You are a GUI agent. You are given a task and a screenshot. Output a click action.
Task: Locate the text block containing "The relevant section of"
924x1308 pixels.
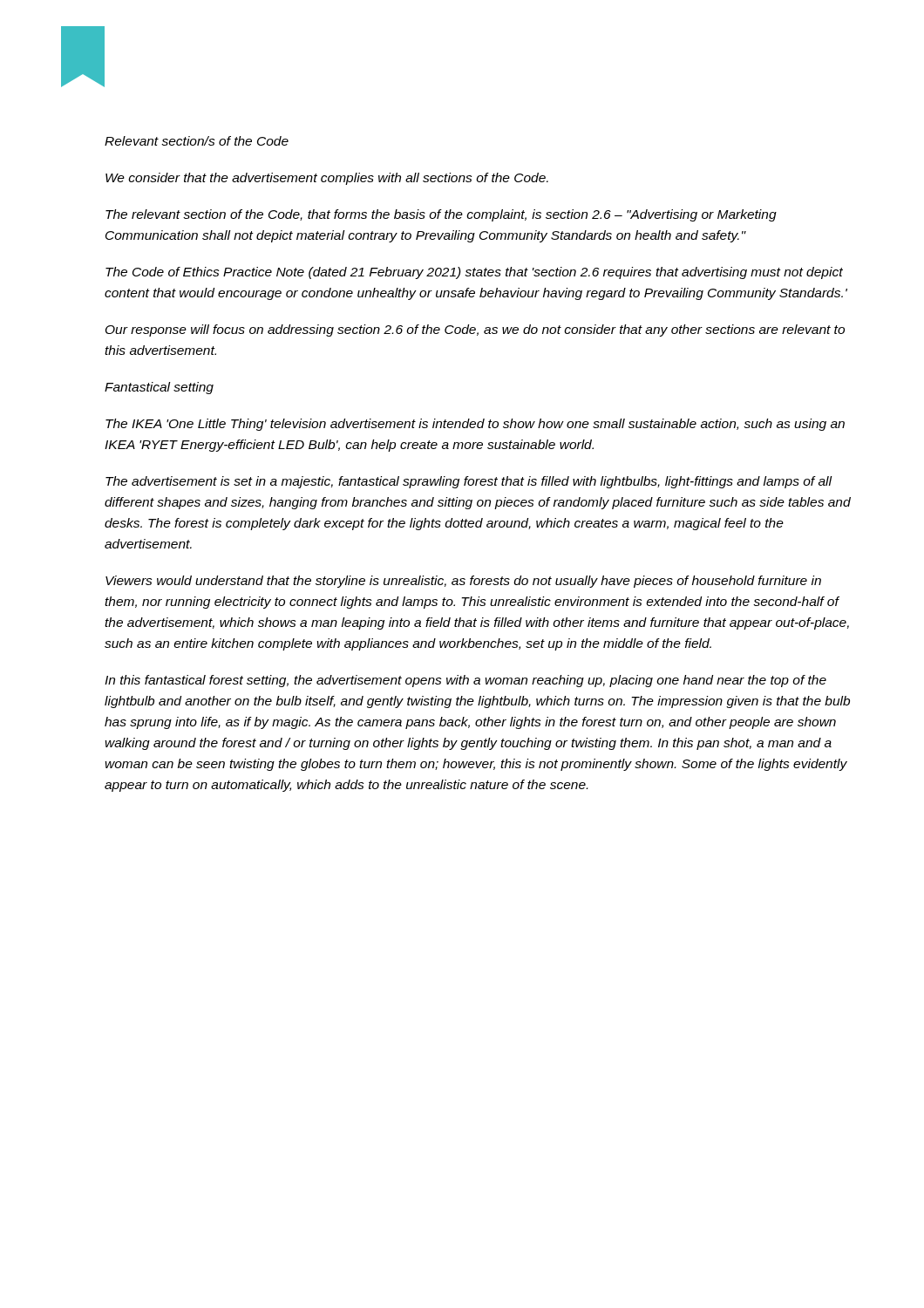(x=479, y=225)
